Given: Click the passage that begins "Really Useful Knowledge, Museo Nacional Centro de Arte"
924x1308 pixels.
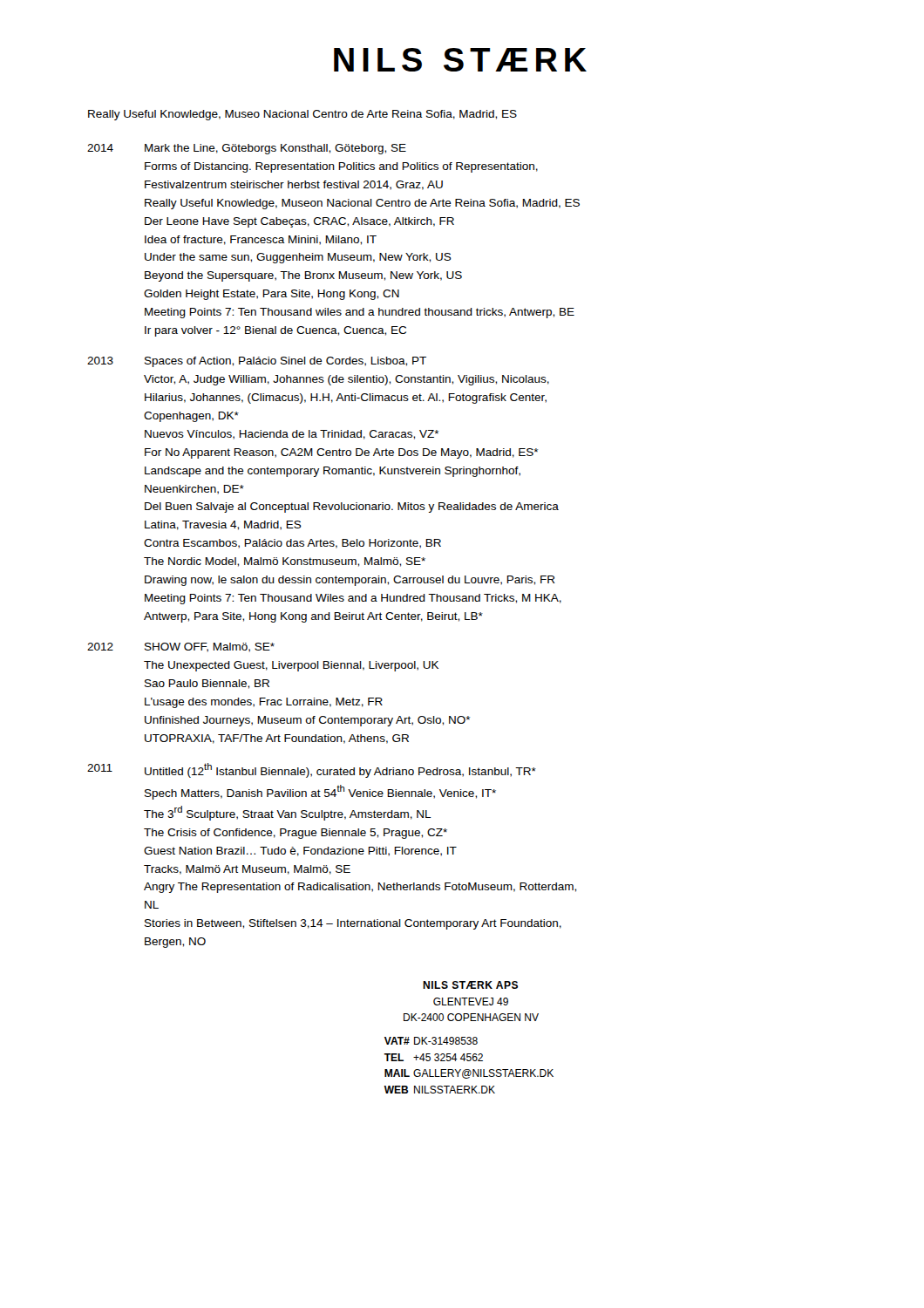Looking at the screenshot, I should (x=302, y=114).
